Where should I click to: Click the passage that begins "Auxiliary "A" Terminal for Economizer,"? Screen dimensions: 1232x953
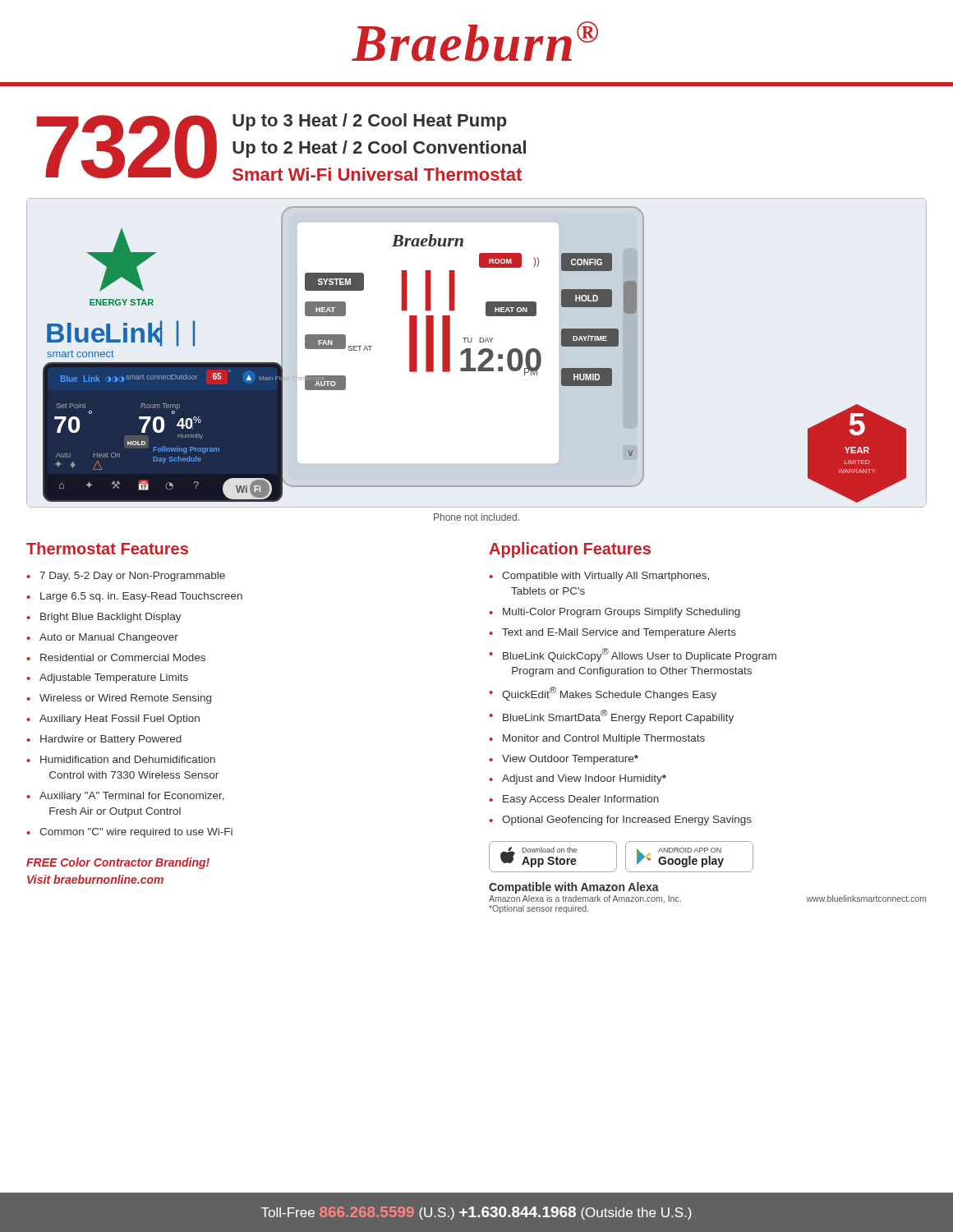pos(125,797)
